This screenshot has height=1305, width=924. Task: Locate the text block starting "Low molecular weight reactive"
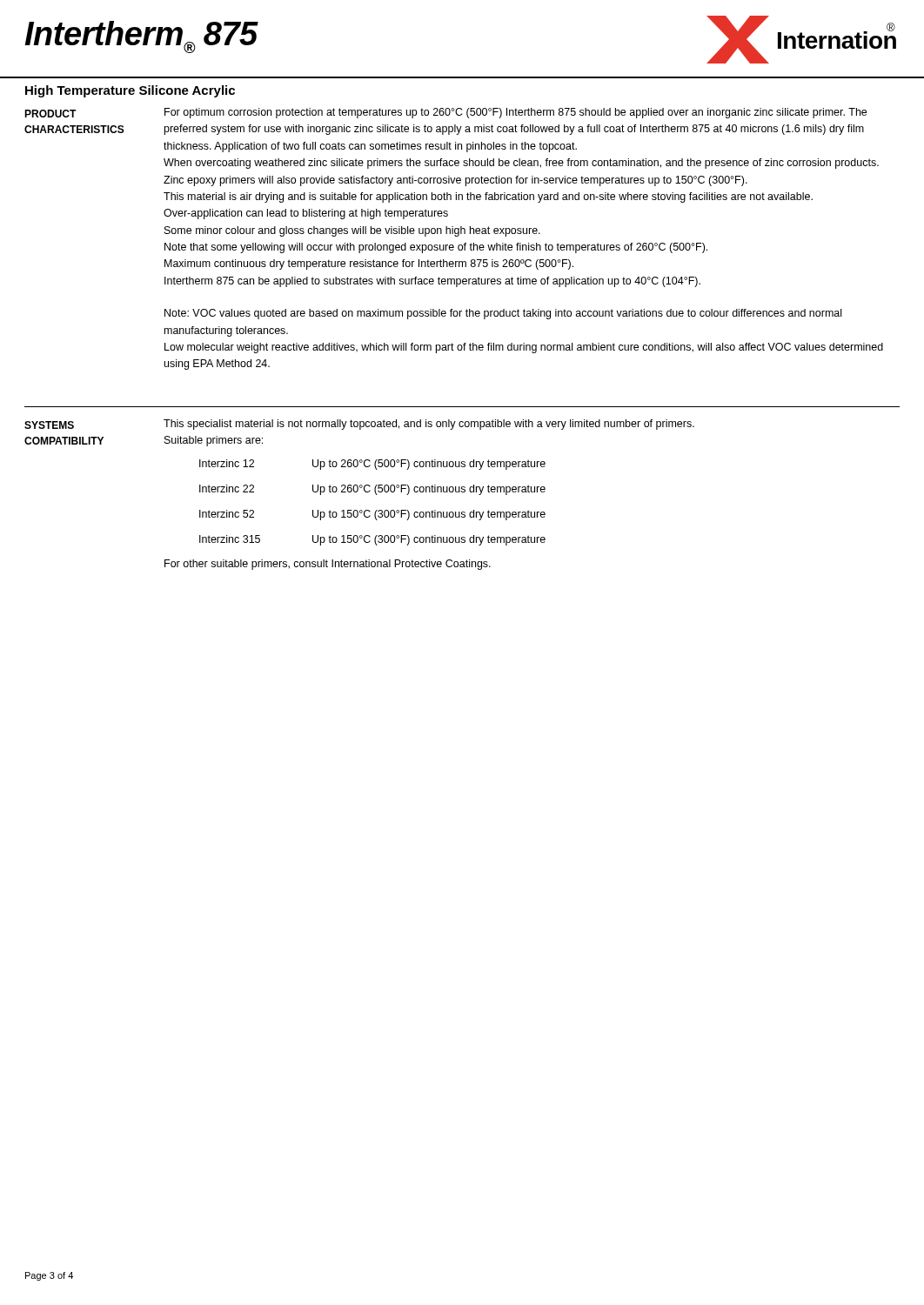click(x=532, y=356)
